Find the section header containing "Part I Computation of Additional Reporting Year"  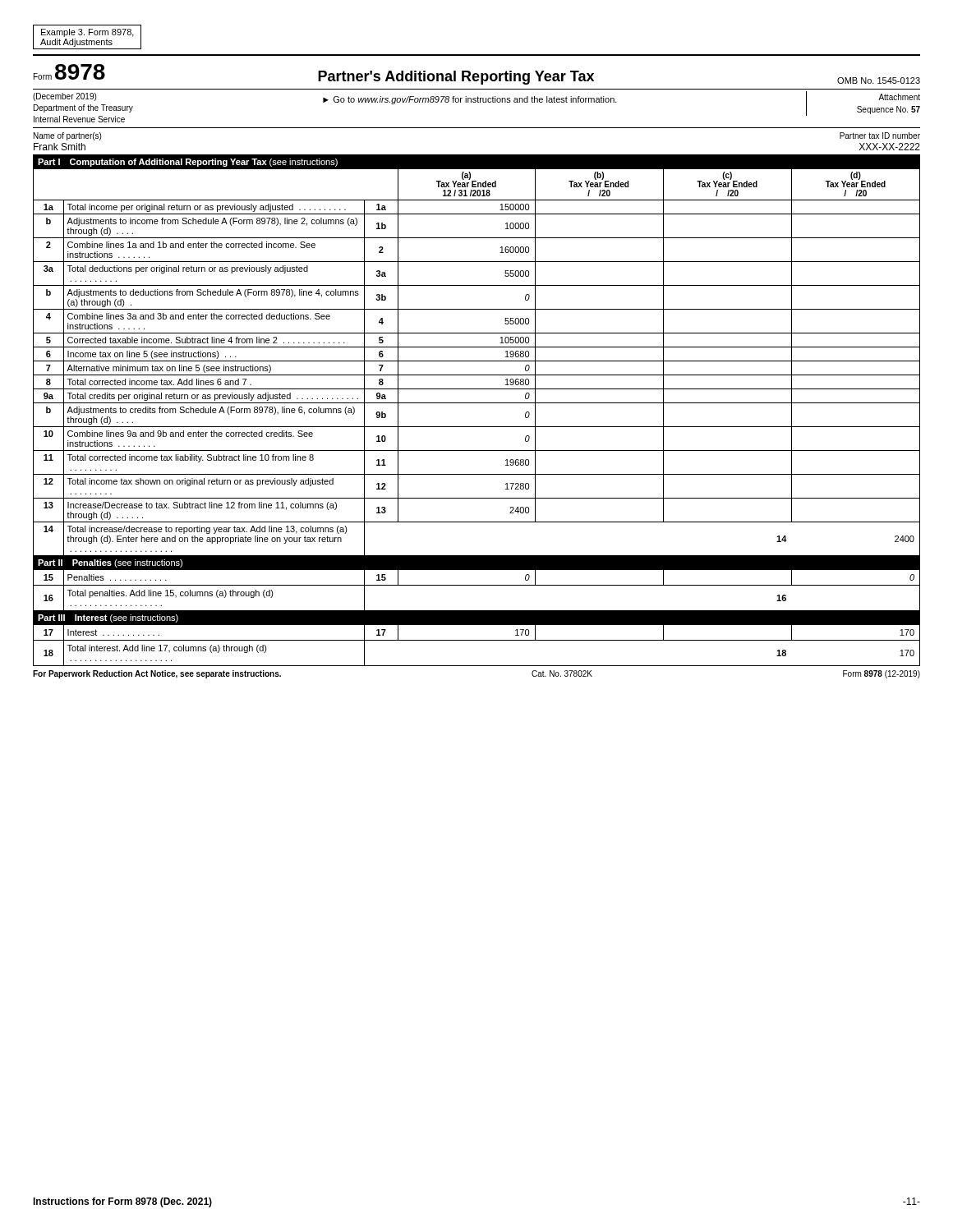(x=188, y=162)
